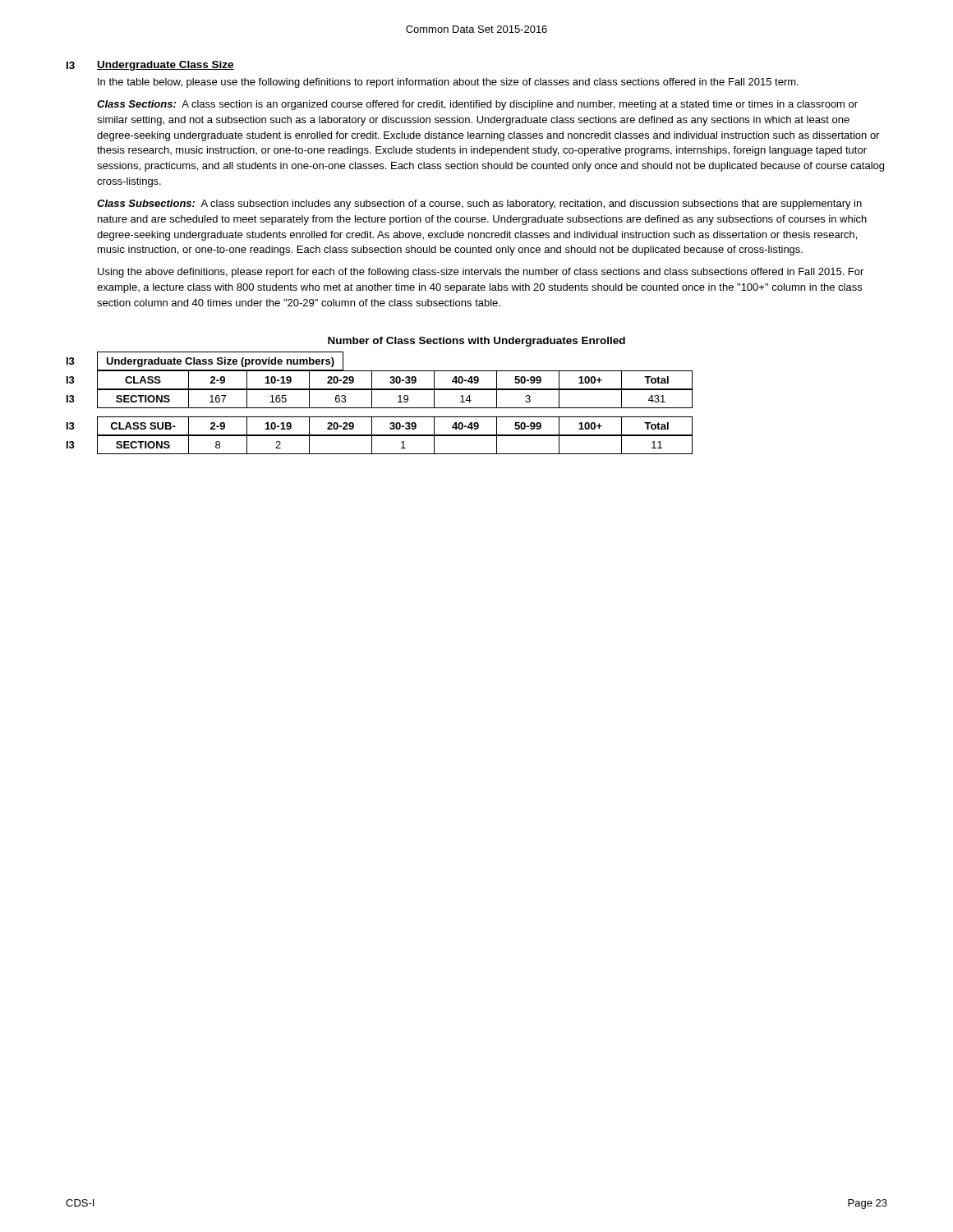The height and width of the screenshot is (1232, 953).
Task: Click on the region starting "Using the above definitions, please report for"
Action: 480,287
